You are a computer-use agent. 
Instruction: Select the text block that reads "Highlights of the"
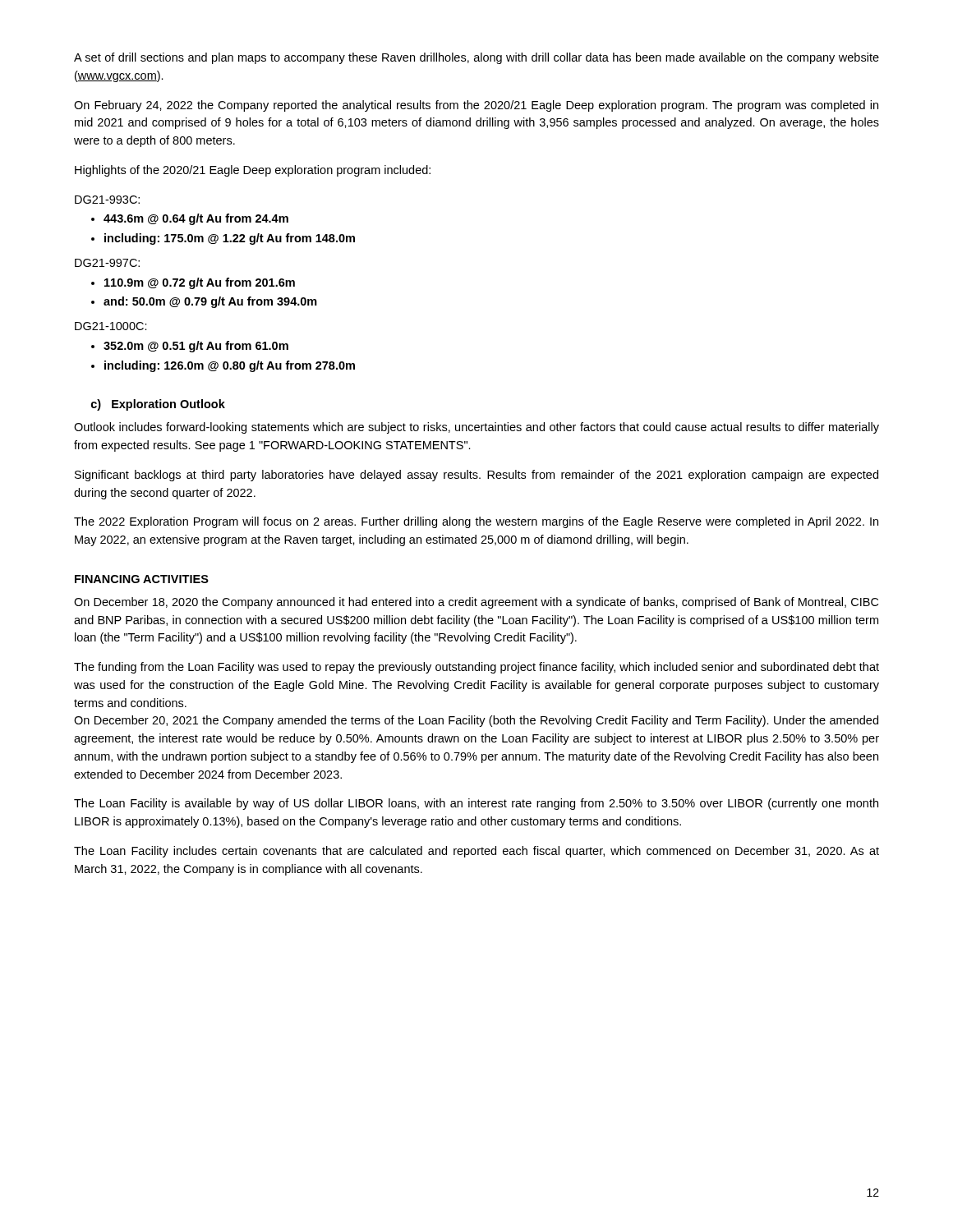pyautogui.click(x=253, y=170)
